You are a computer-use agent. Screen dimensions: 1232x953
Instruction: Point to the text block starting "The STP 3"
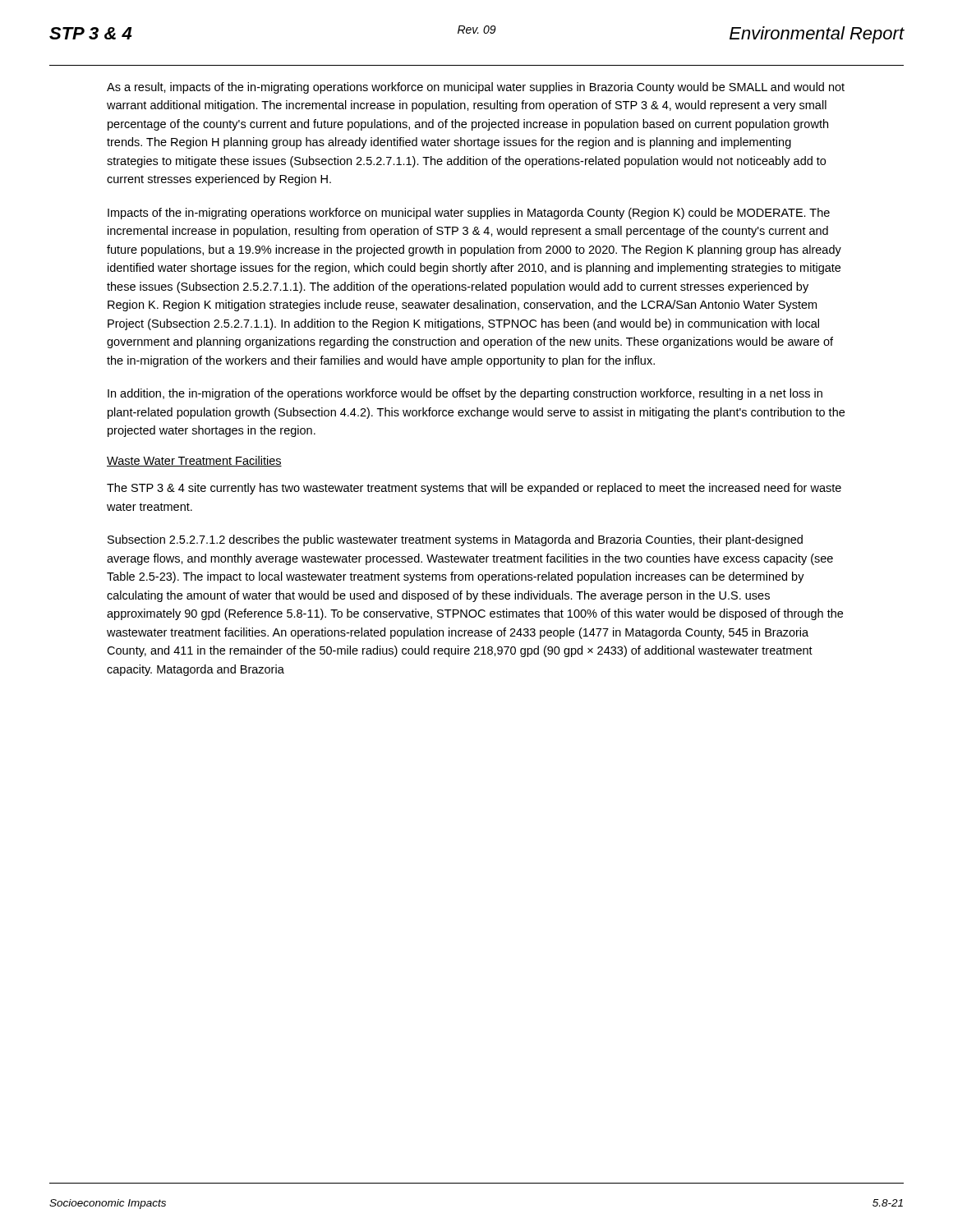pyautogui.click(x=474, y=497)
